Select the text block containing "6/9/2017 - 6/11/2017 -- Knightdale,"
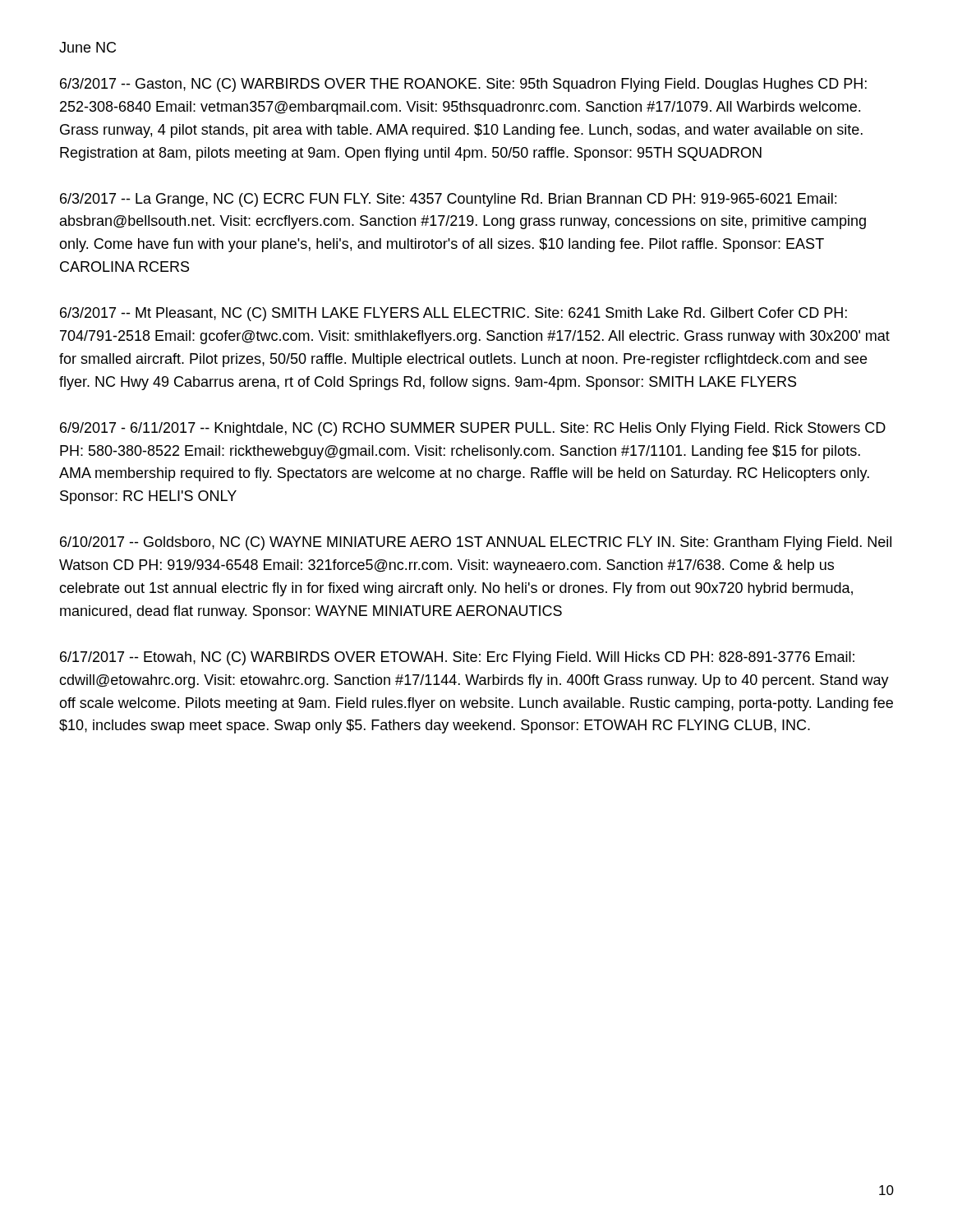Screen dimensions: 1232x953 (473, 462)
